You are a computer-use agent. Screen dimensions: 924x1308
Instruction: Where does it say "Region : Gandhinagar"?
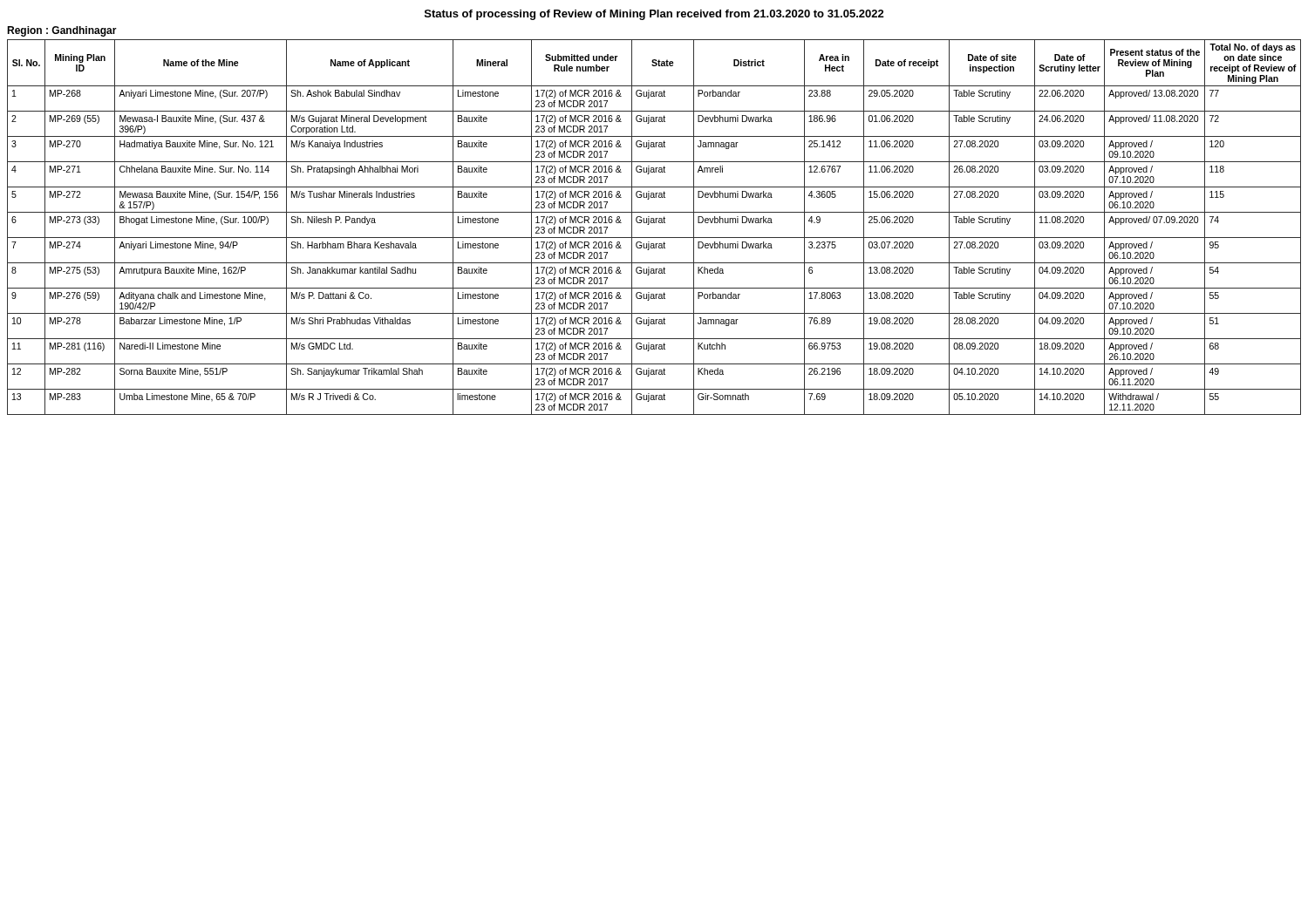62,30
